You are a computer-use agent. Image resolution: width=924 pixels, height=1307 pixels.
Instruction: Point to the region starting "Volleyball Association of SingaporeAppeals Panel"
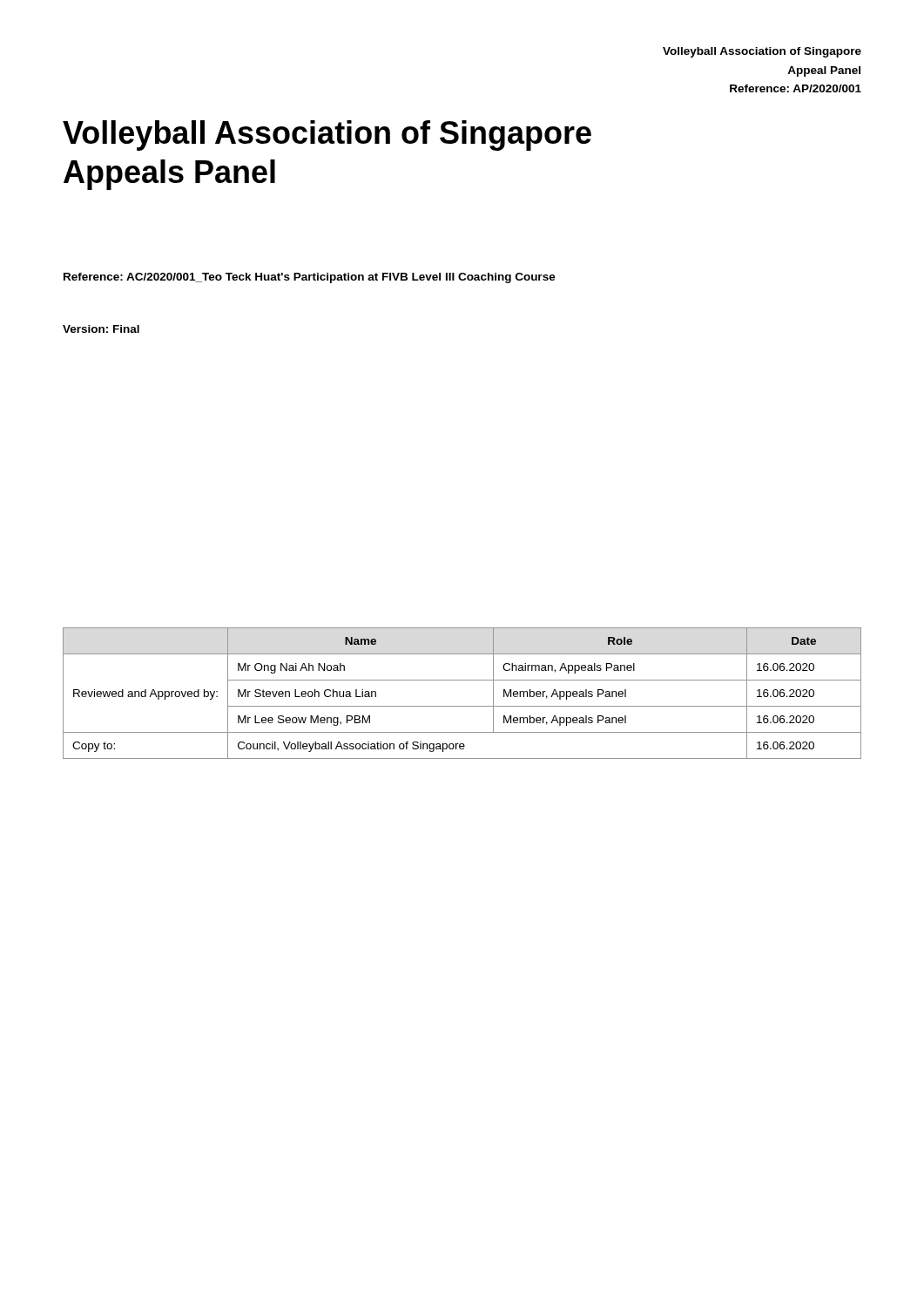[x=328, y=152]
